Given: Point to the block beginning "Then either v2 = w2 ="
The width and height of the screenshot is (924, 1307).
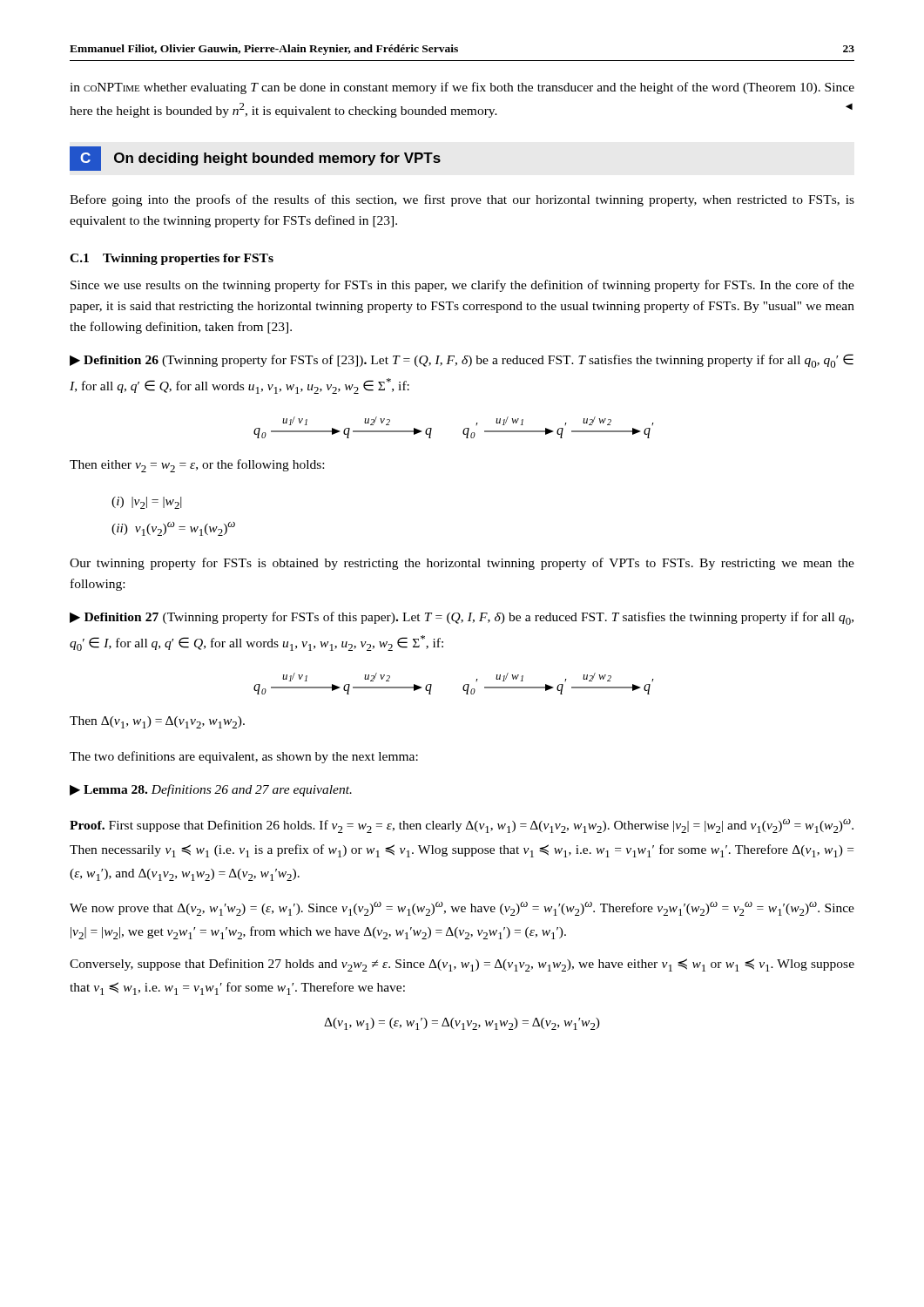Looking at the screenshot, I should tap(198, 465).
